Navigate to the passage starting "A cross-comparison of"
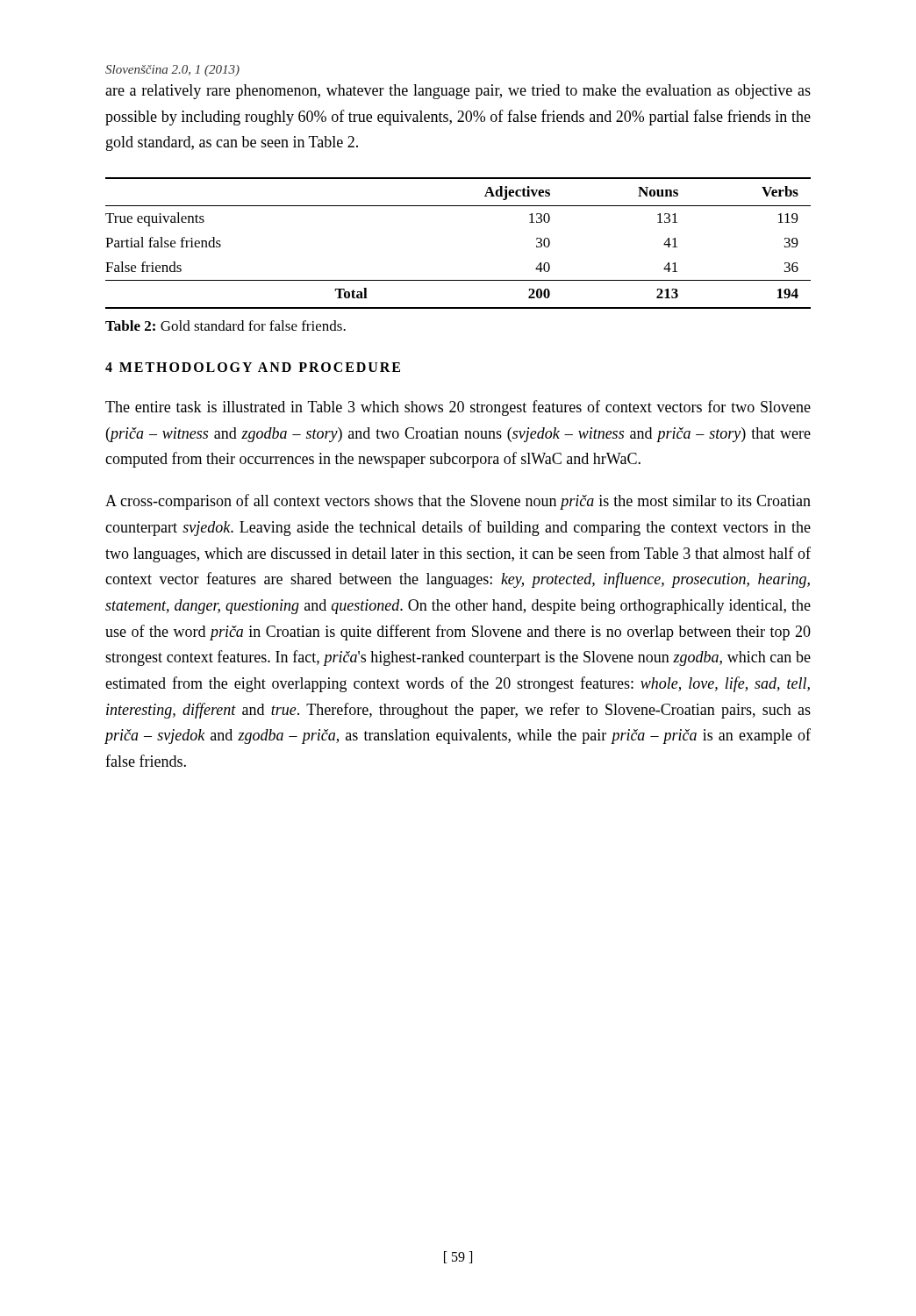This screenshot has height=1316, width=916. point(458,631)
